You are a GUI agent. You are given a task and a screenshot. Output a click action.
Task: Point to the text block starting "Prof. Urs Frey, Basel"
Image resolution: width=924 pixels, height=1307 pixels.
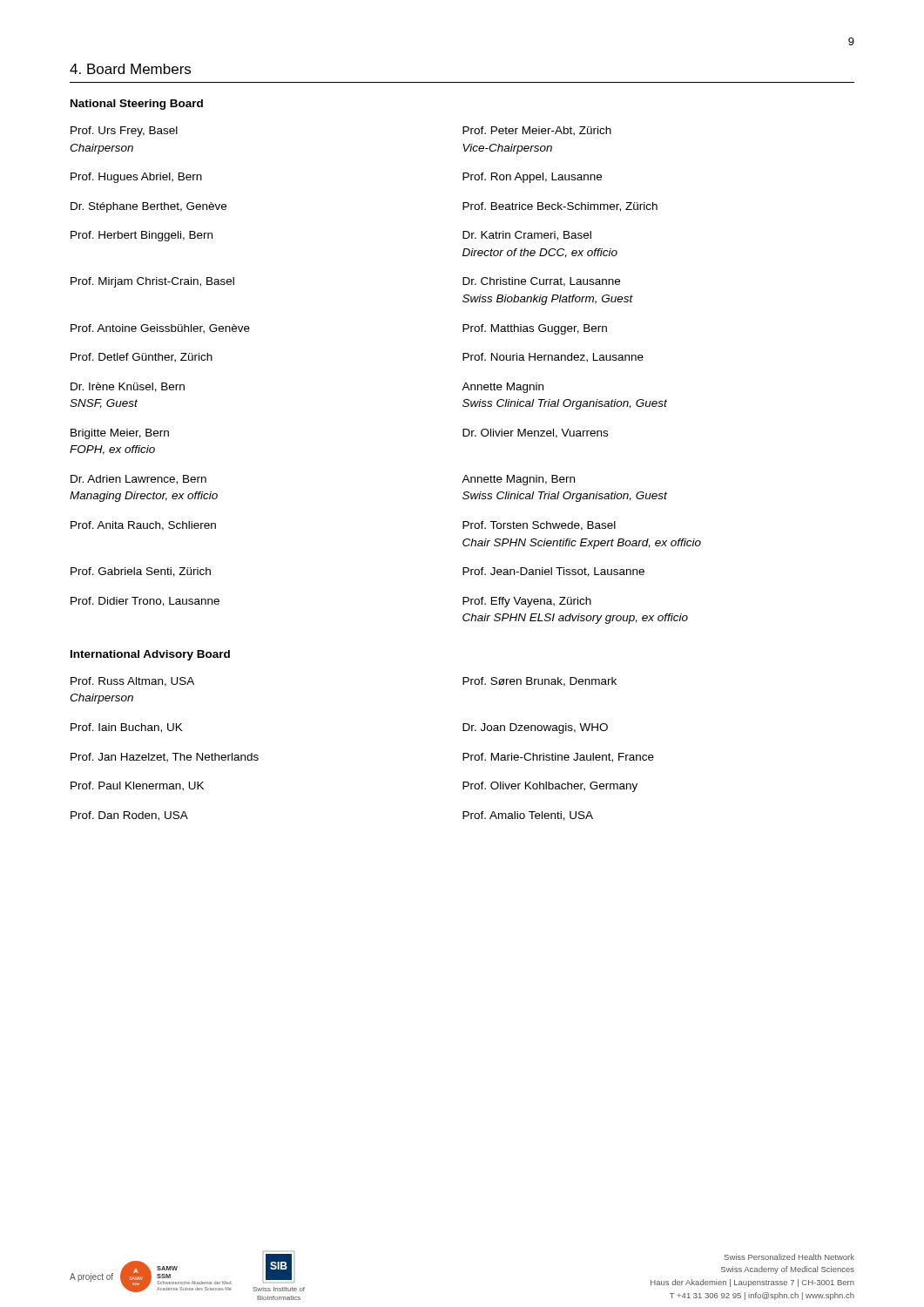124,132
